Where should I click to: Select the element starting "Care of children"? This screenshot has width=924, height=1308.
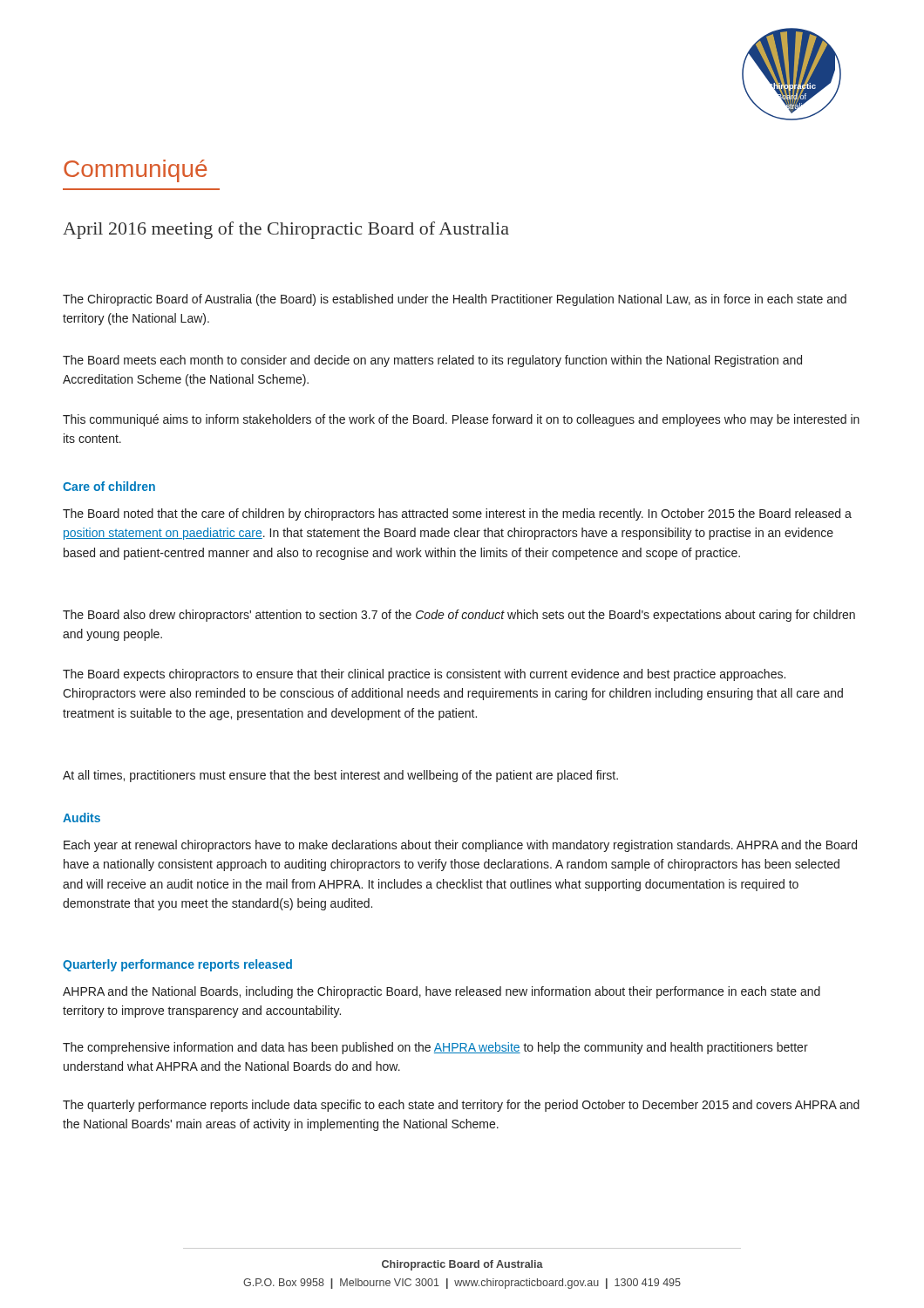tap(109, 487)
